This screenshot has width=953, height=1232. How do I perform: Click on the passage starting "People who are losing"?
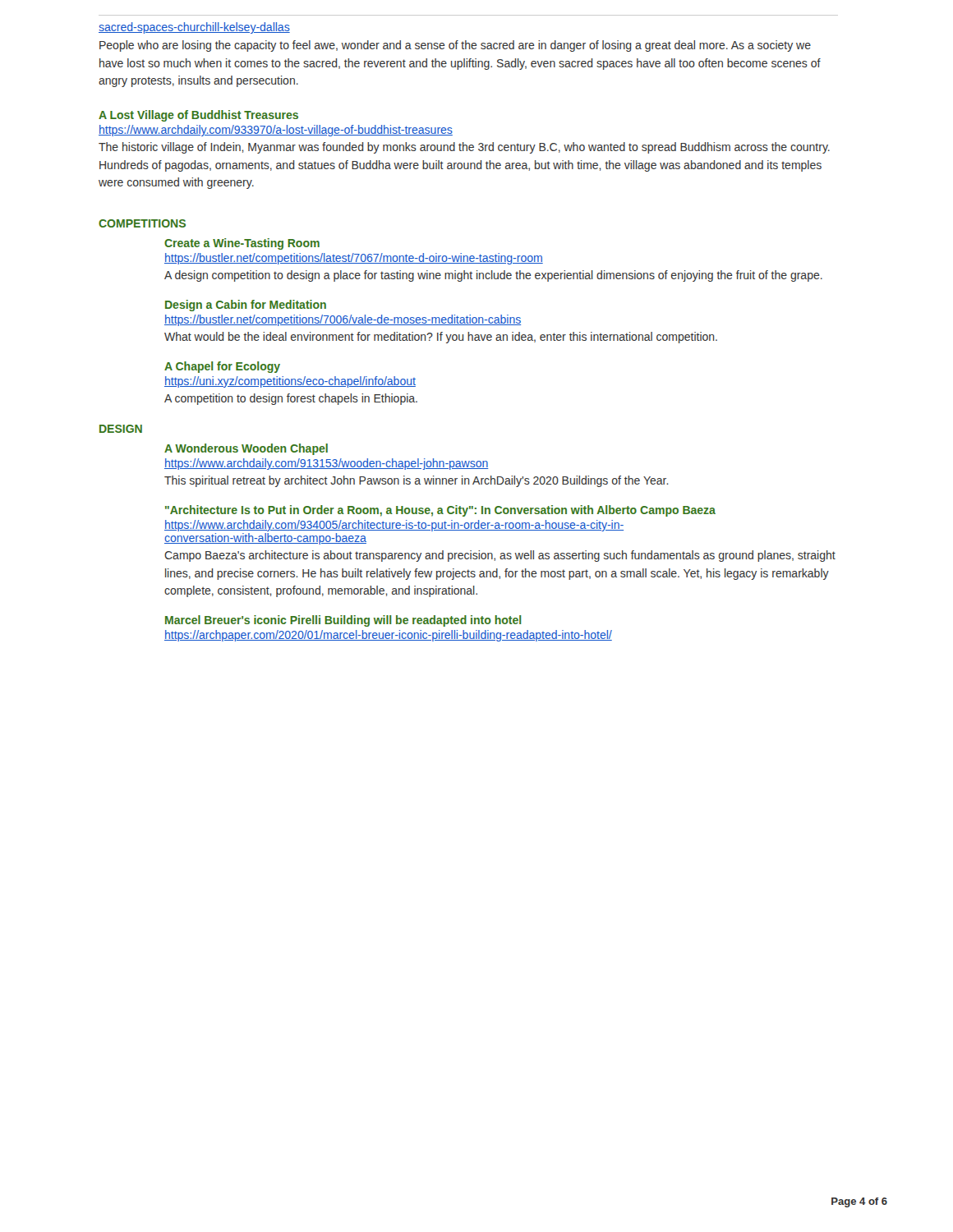[x=459, y=63]
